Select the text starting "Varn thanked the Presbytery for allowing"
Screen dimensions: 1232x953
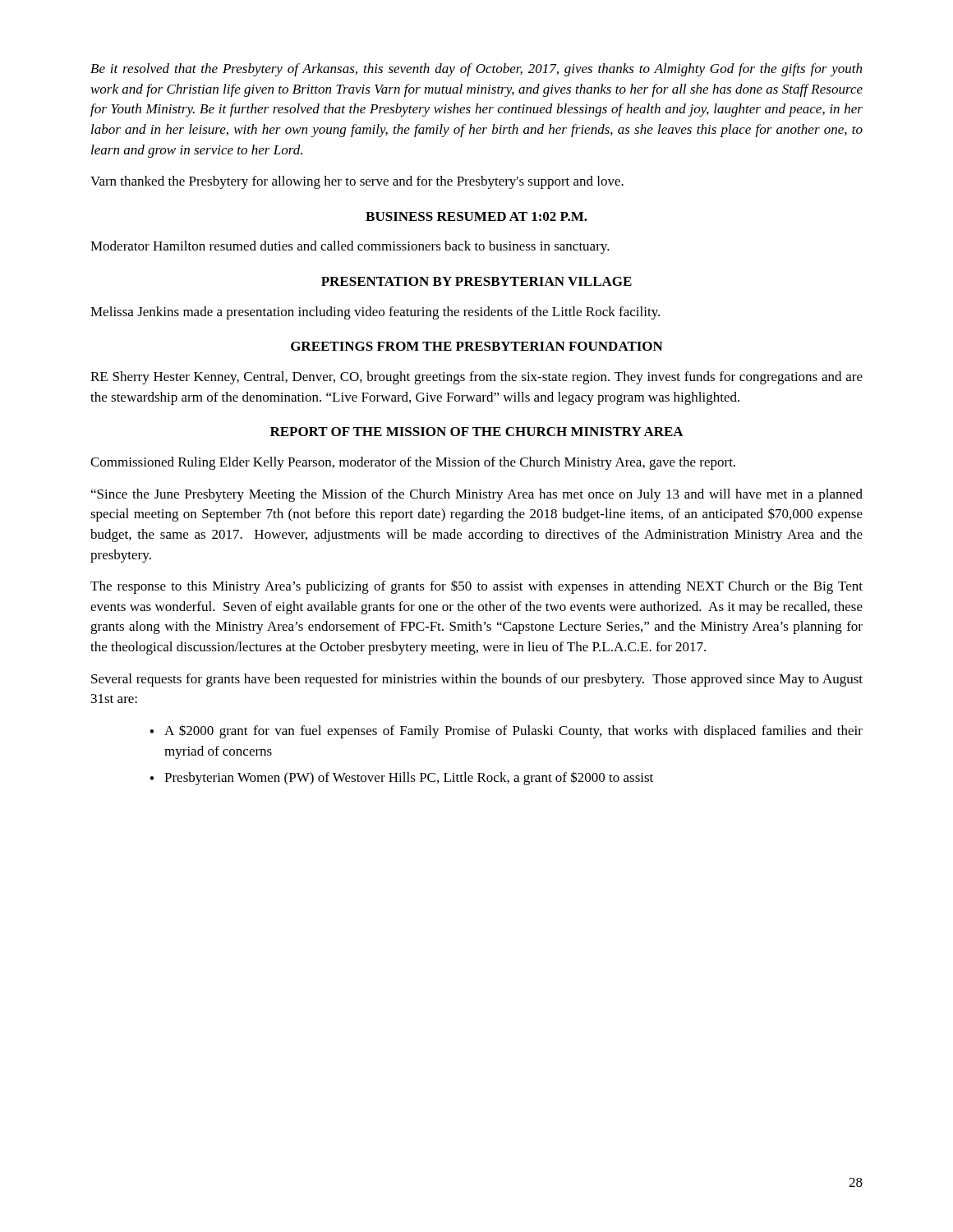(x=476, y=182)
